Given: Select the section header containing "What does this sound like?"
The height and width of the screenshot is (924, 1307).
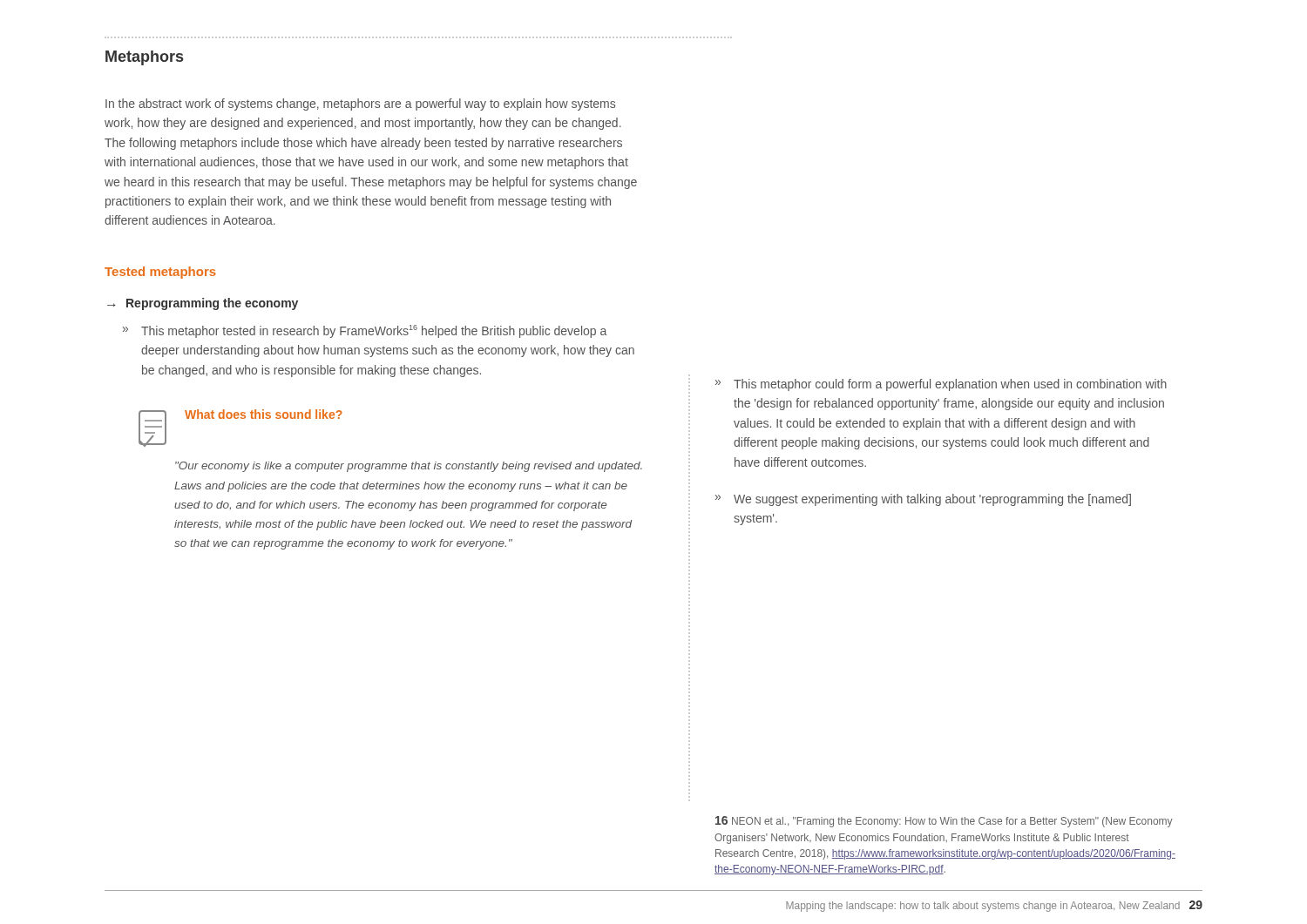Looking at the screenshot, I should (236, 428).
